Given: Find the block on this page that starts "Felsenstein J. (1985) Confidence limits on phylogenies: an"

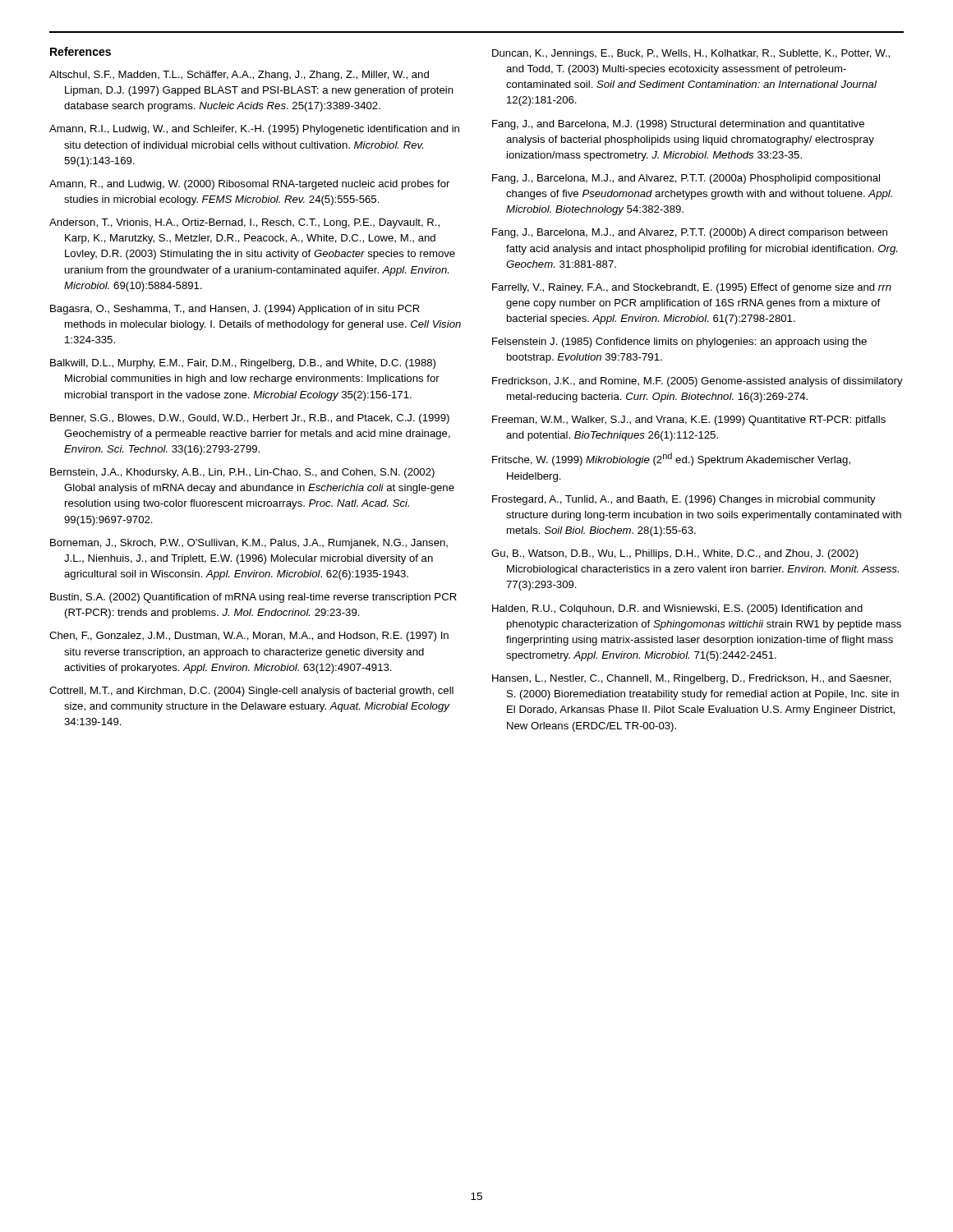Looking at the screenshot, I should pos(679,349).
